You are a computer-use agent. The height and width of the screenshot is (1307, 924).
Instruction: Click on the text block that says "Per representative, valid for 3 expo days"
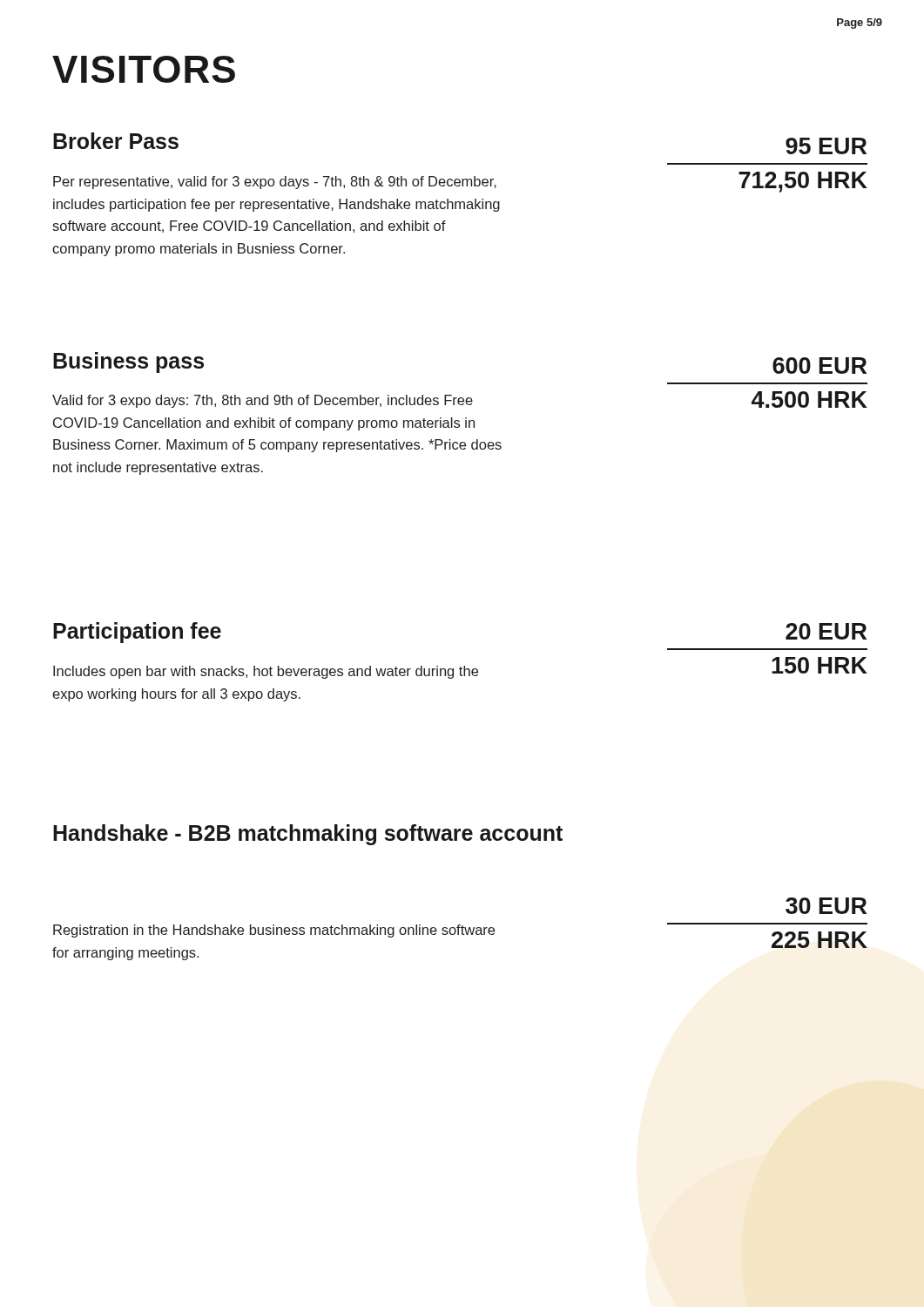[276, 215]
